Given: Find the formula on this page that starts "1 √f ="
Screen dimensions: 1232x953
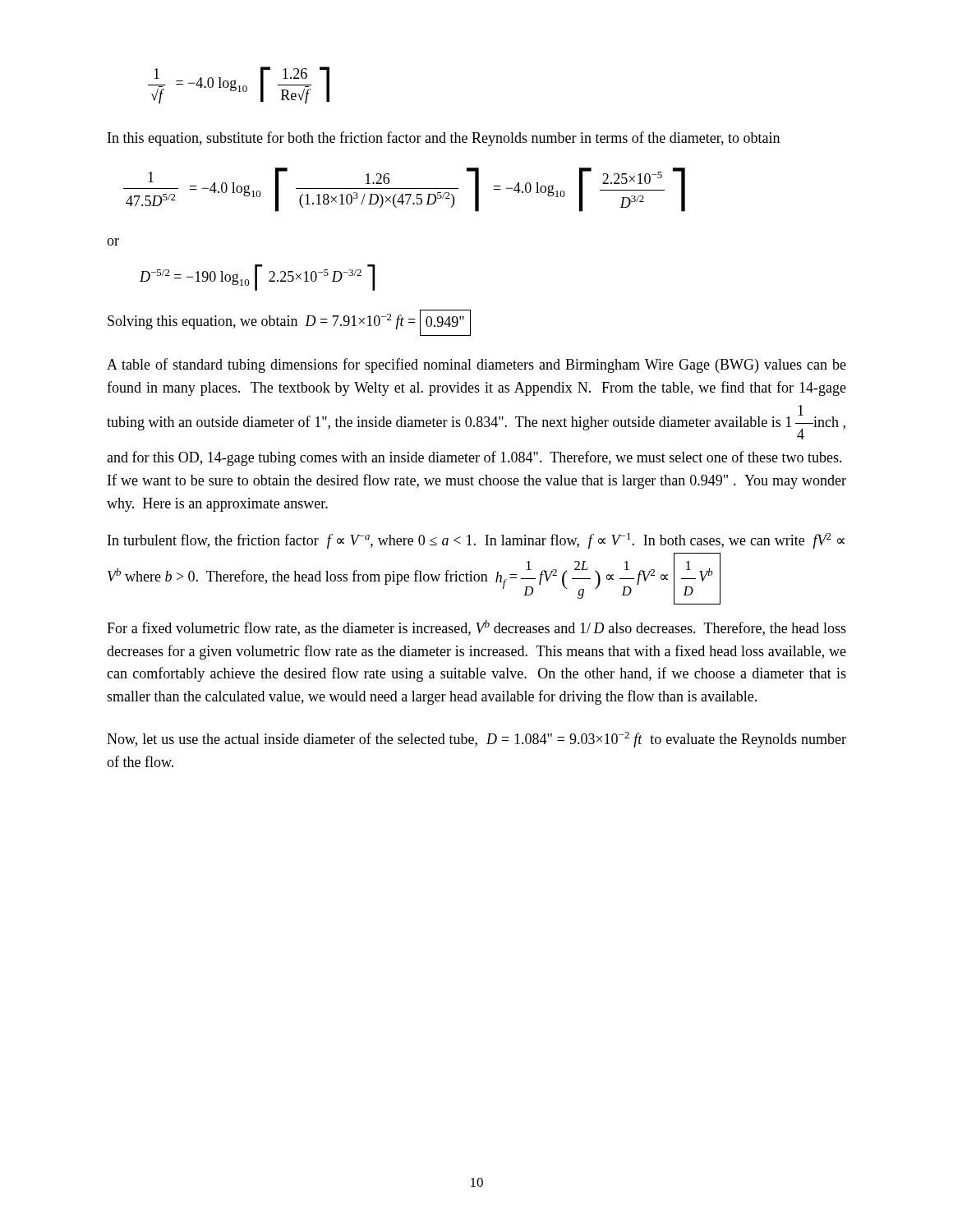Looking at the screenshot, I should coord(240,85).
